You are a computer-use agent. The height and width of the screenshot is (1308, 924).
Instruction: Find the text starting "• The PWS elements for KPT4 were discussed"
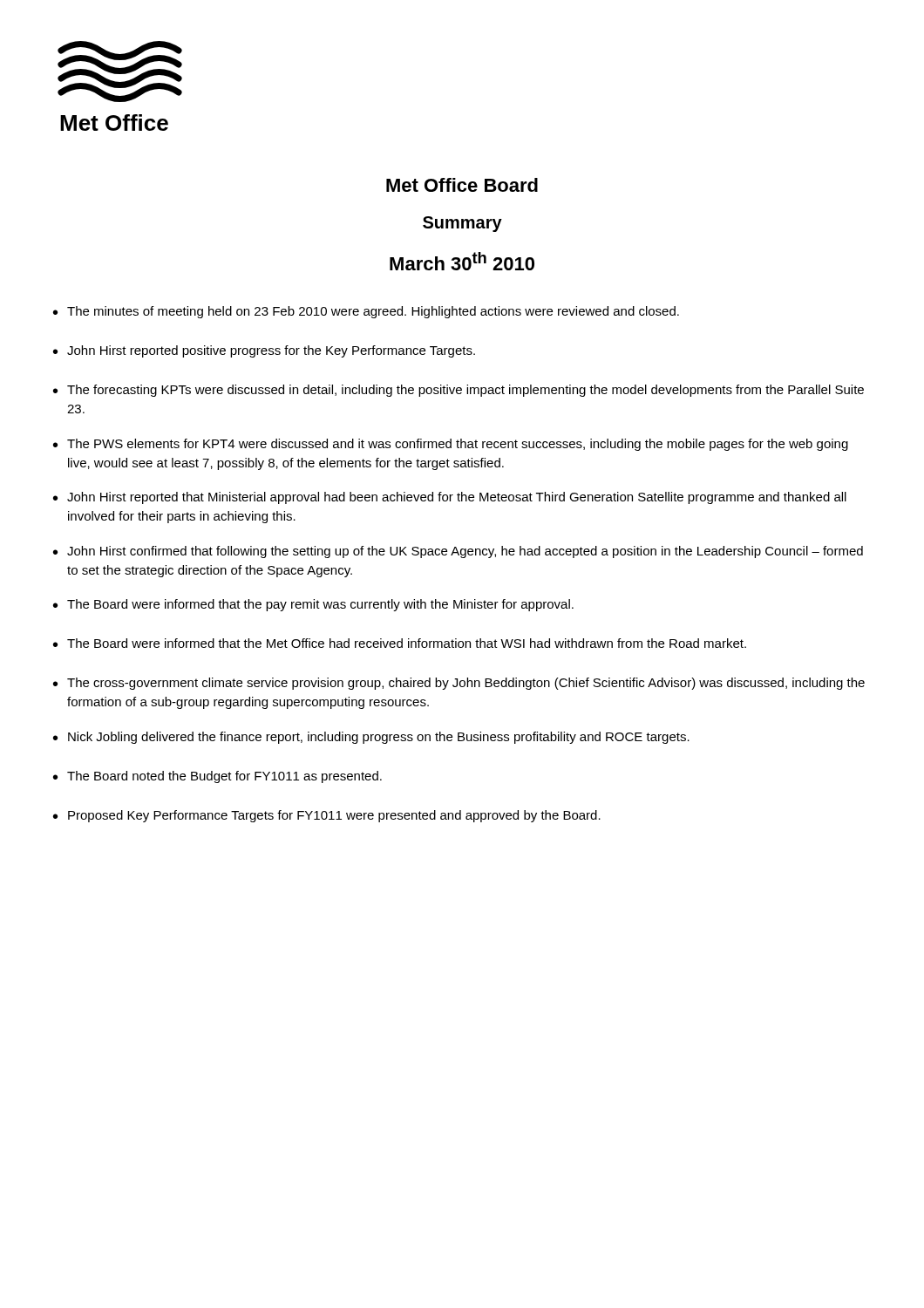click(462, 453)
